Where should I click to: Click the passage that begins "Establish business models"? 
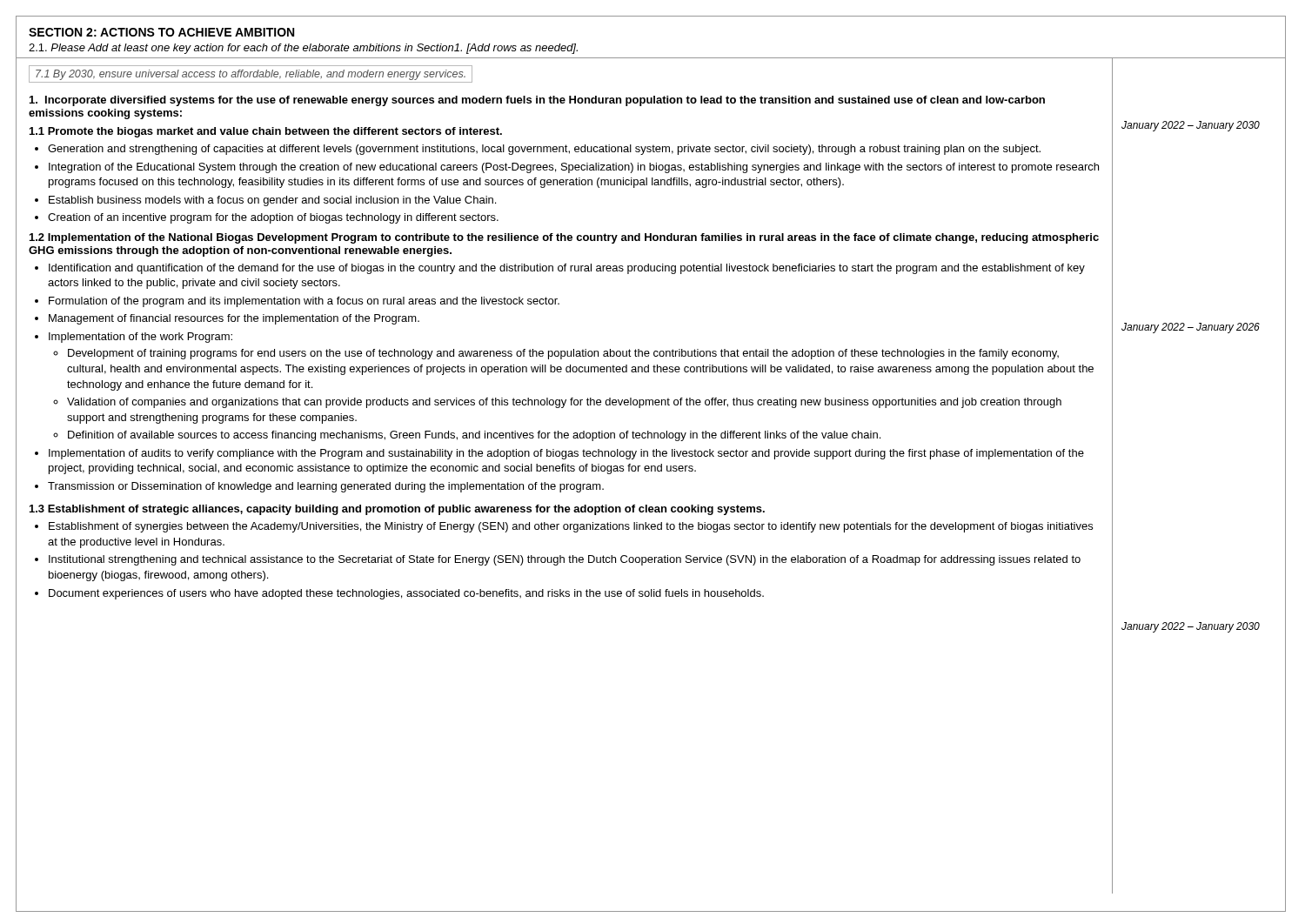[x=273, y=199]
